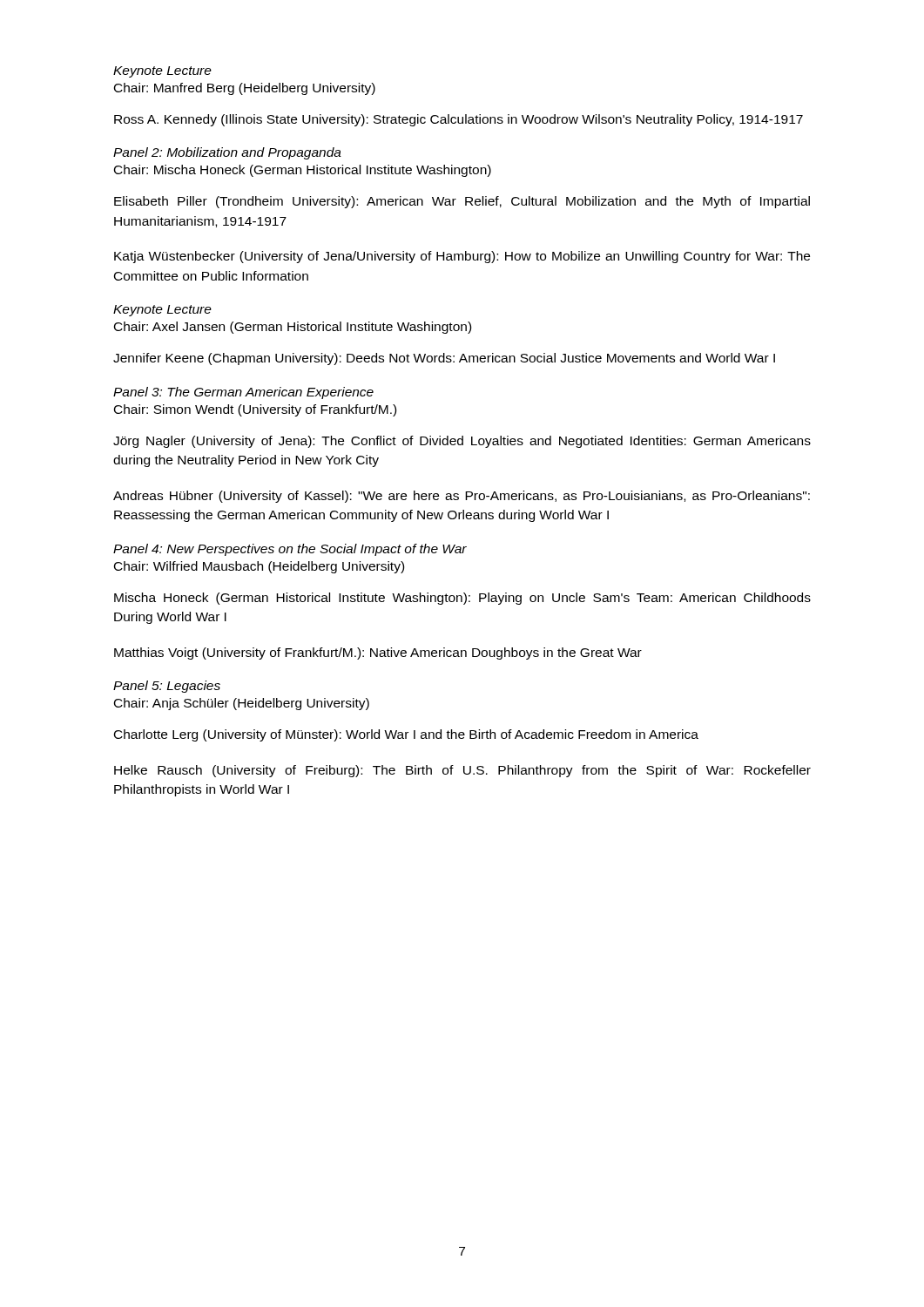Click on the text block that says "Katja Wüstenbecker (University of Jena/University"
Viewport: 924px width, 1307px height.
[x=462, y=266]
